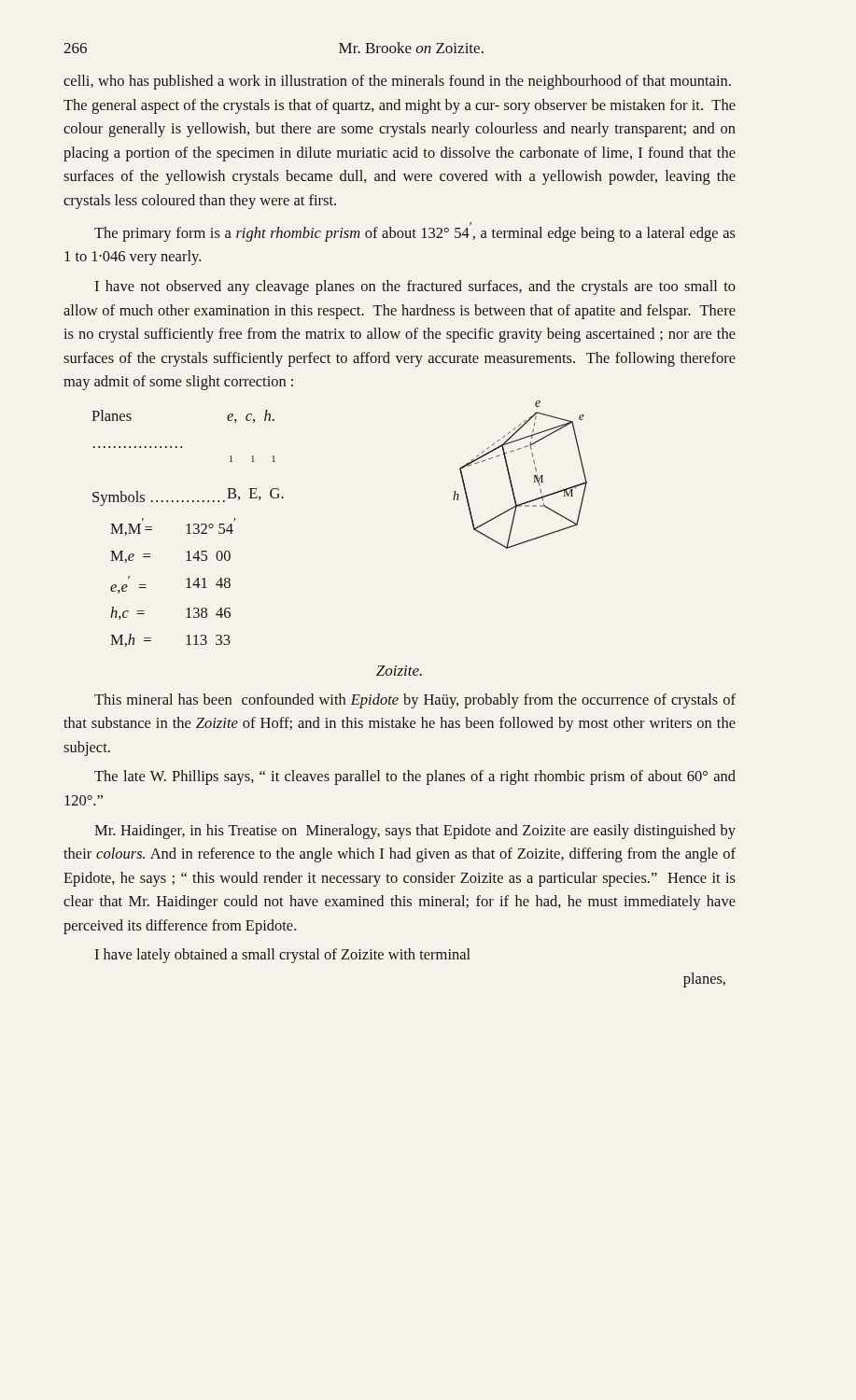Click on the text block starting "I have not observed any cleavage"
This screenshot has width=856, height=1400.
[400, 334]
